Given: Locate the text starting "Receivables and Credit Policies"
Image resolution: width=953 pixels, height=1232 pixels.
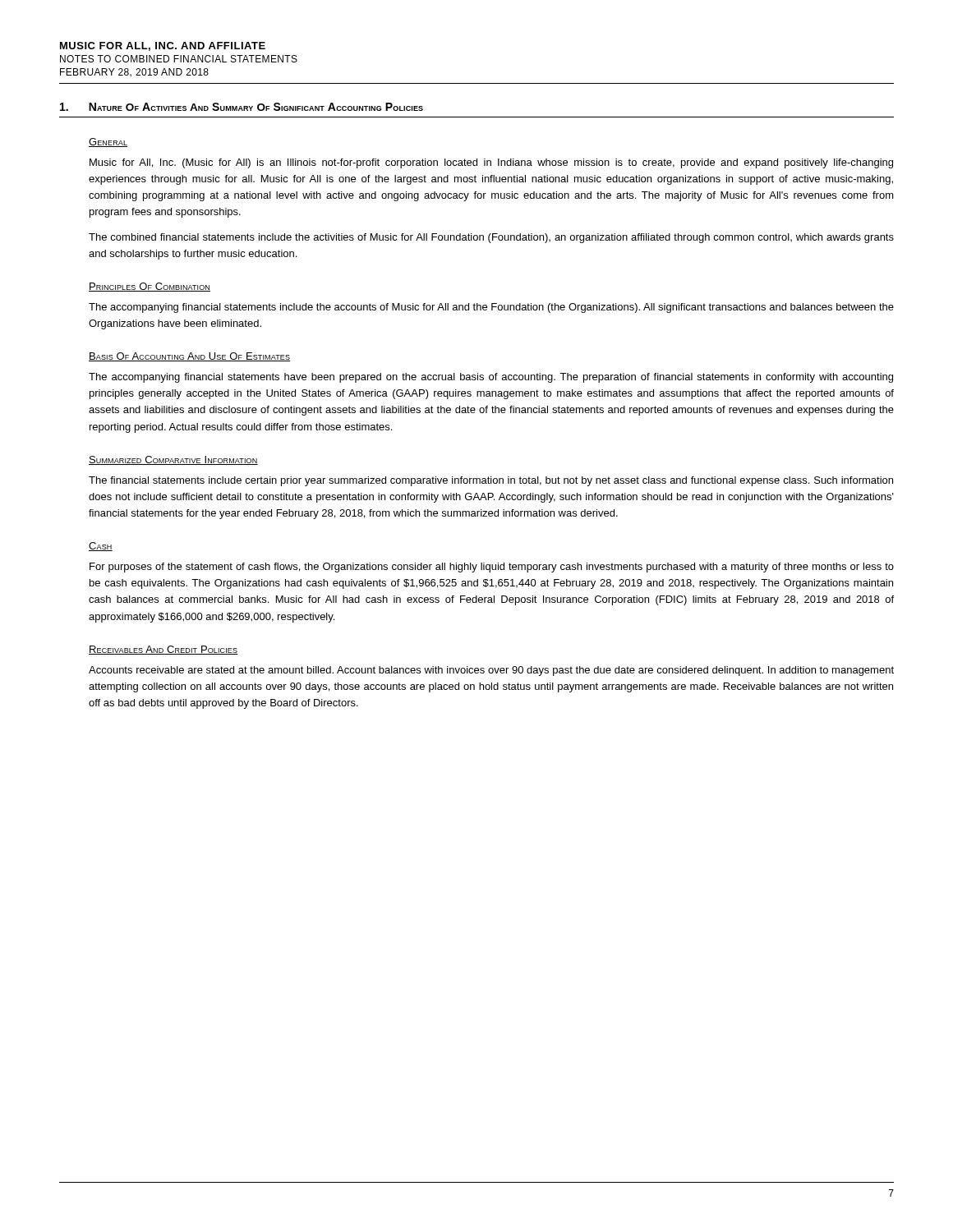Looking at the screenshot, I should click(163, 649).
